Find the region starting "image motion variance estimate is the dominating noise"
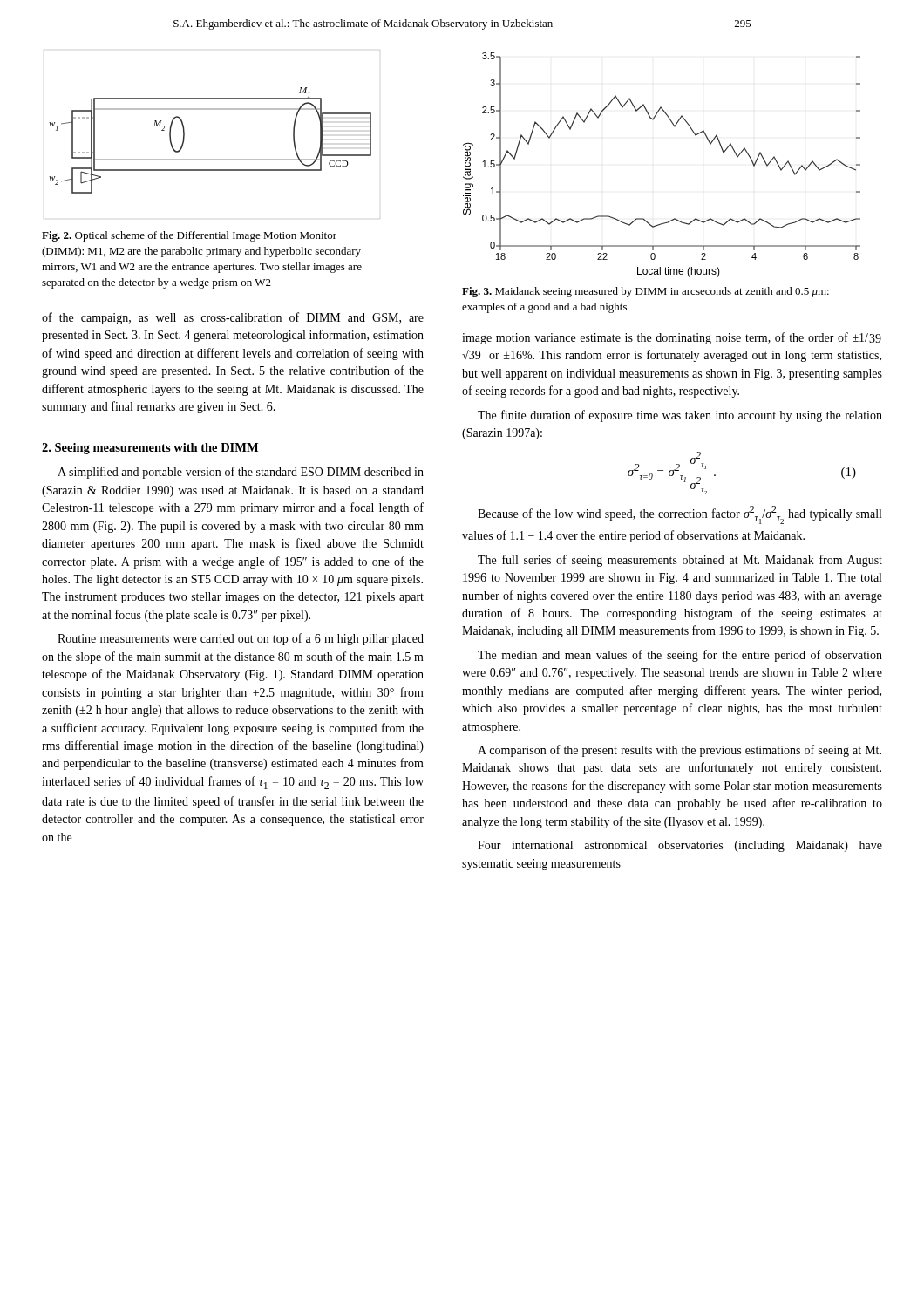924x1308 pixels. (x=672, y=365)
